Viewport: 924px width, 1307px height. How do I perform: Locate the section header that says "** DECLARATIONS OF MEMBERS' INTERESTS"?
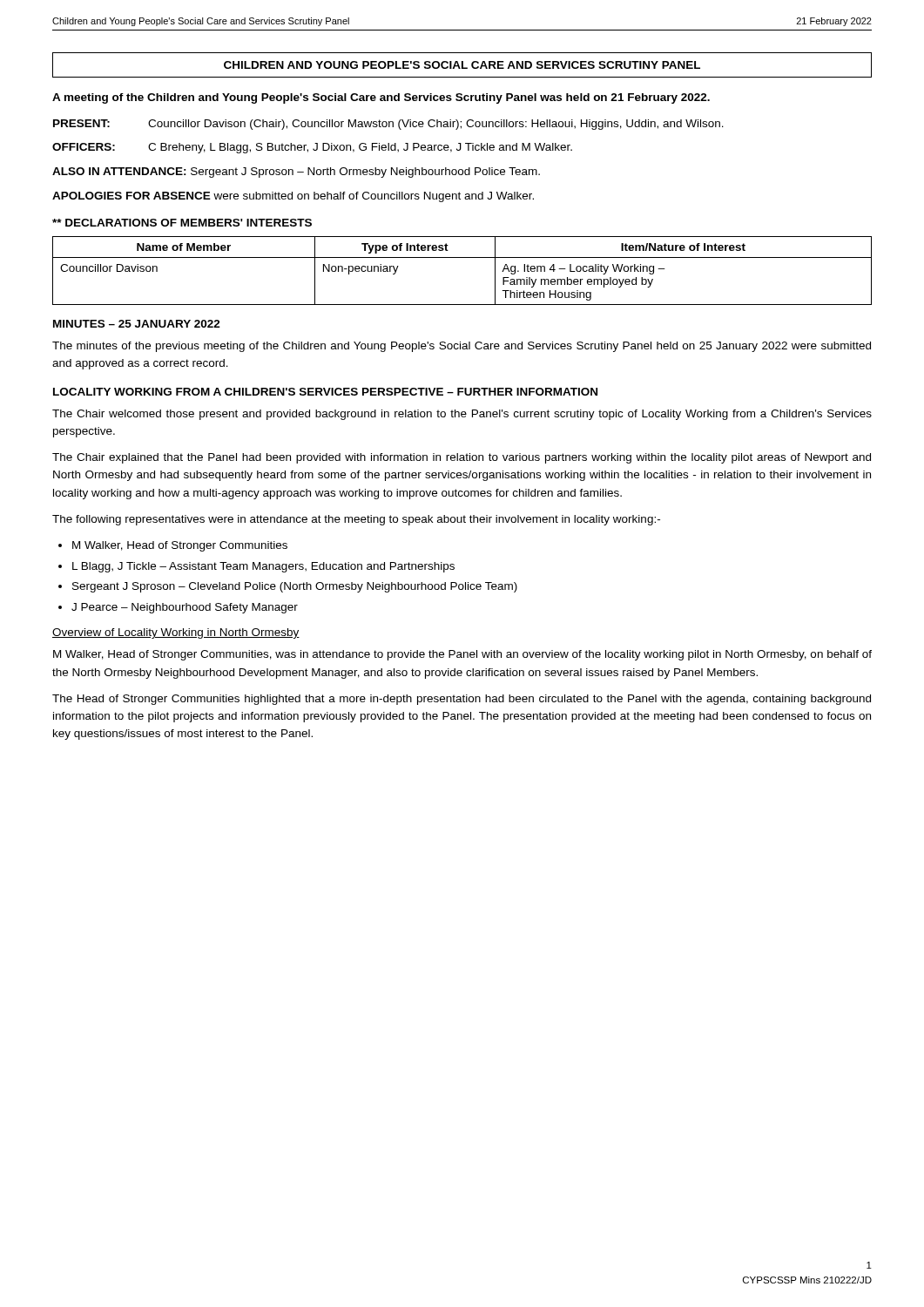182,223
